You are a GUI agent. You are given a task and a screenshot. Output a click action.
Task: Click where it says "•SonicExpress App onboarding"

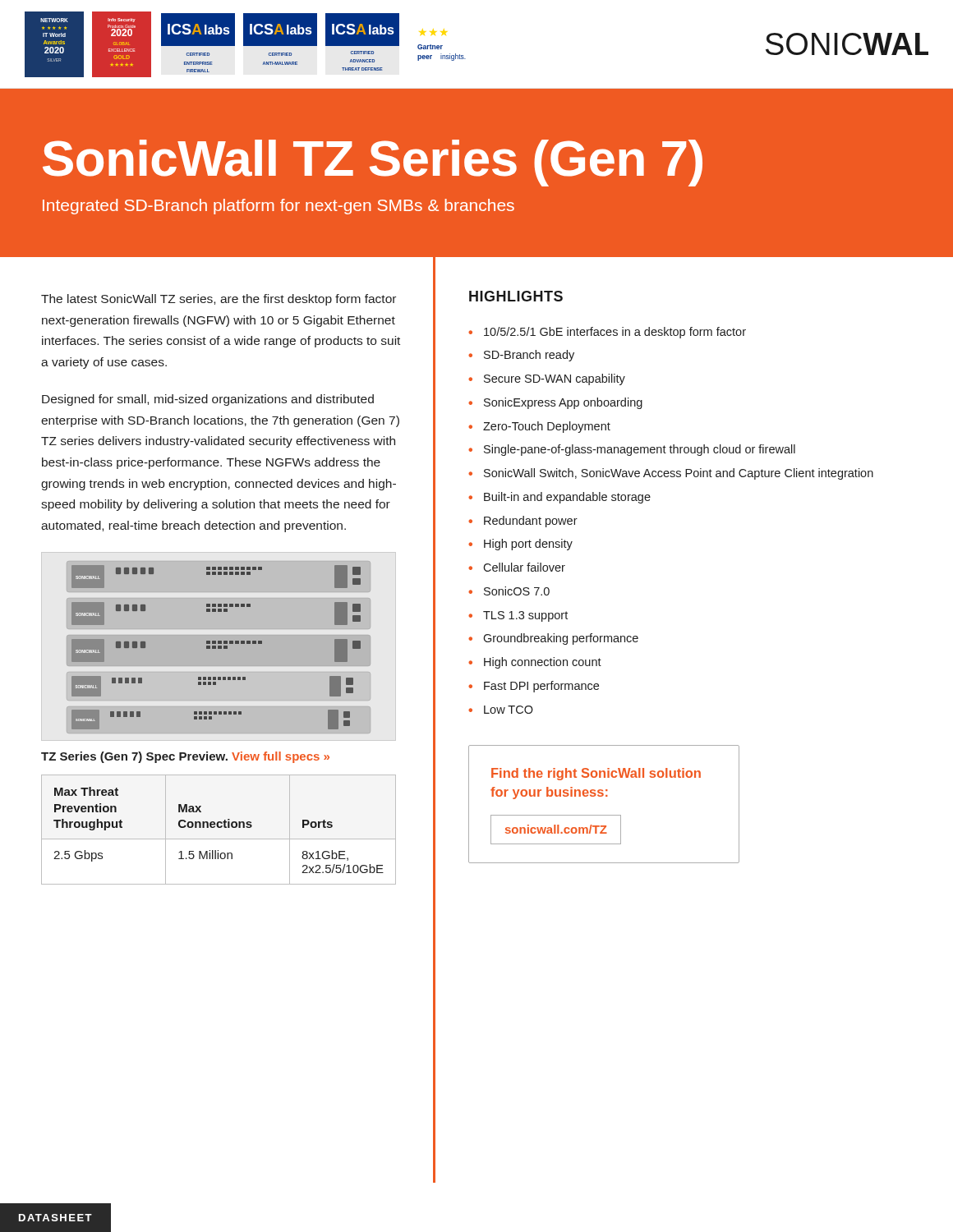point(556,403)
